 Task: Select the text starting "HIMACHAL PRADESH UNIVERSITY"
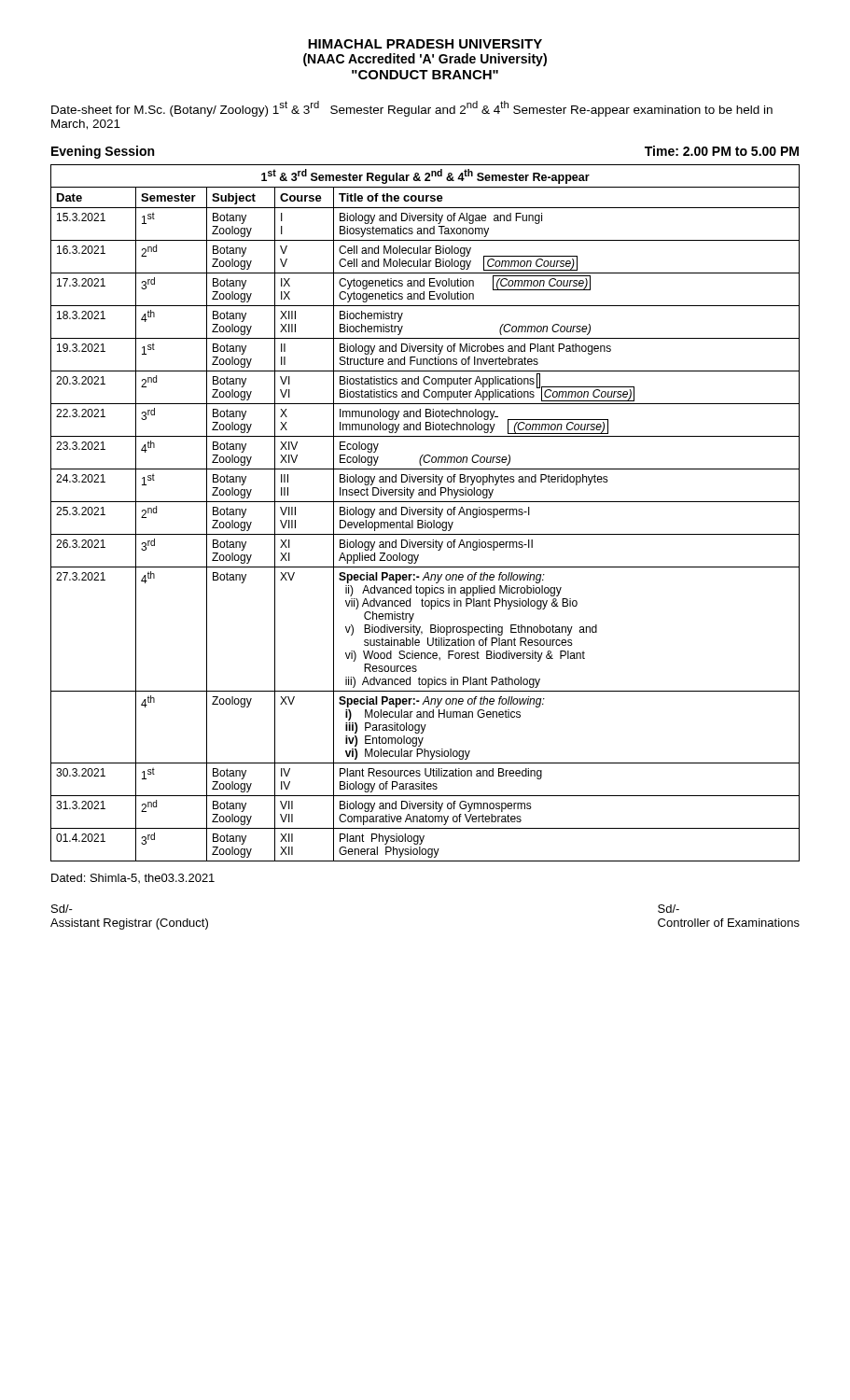425,59
